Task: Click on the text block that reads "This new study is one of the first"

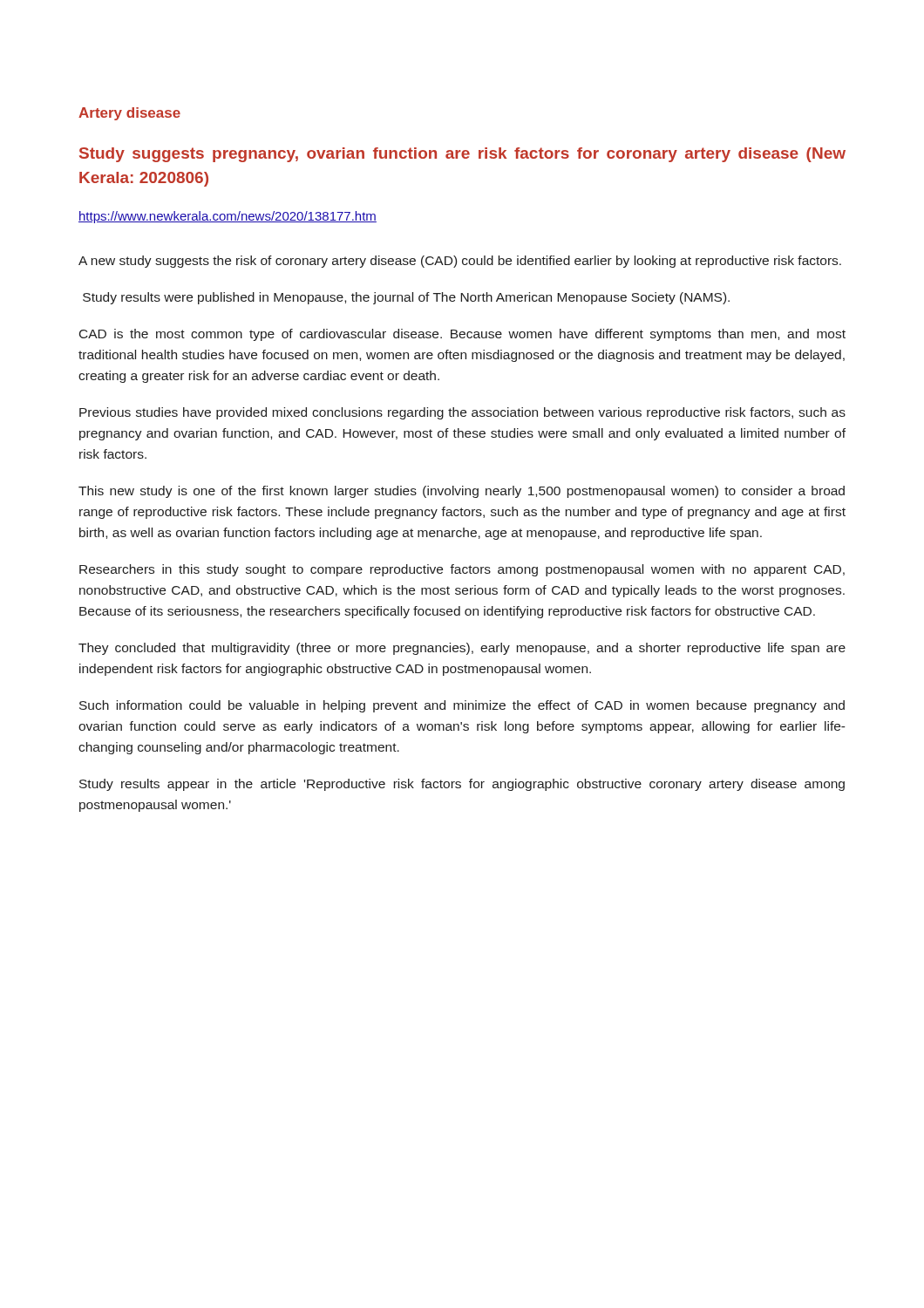Action: [462, 512]
